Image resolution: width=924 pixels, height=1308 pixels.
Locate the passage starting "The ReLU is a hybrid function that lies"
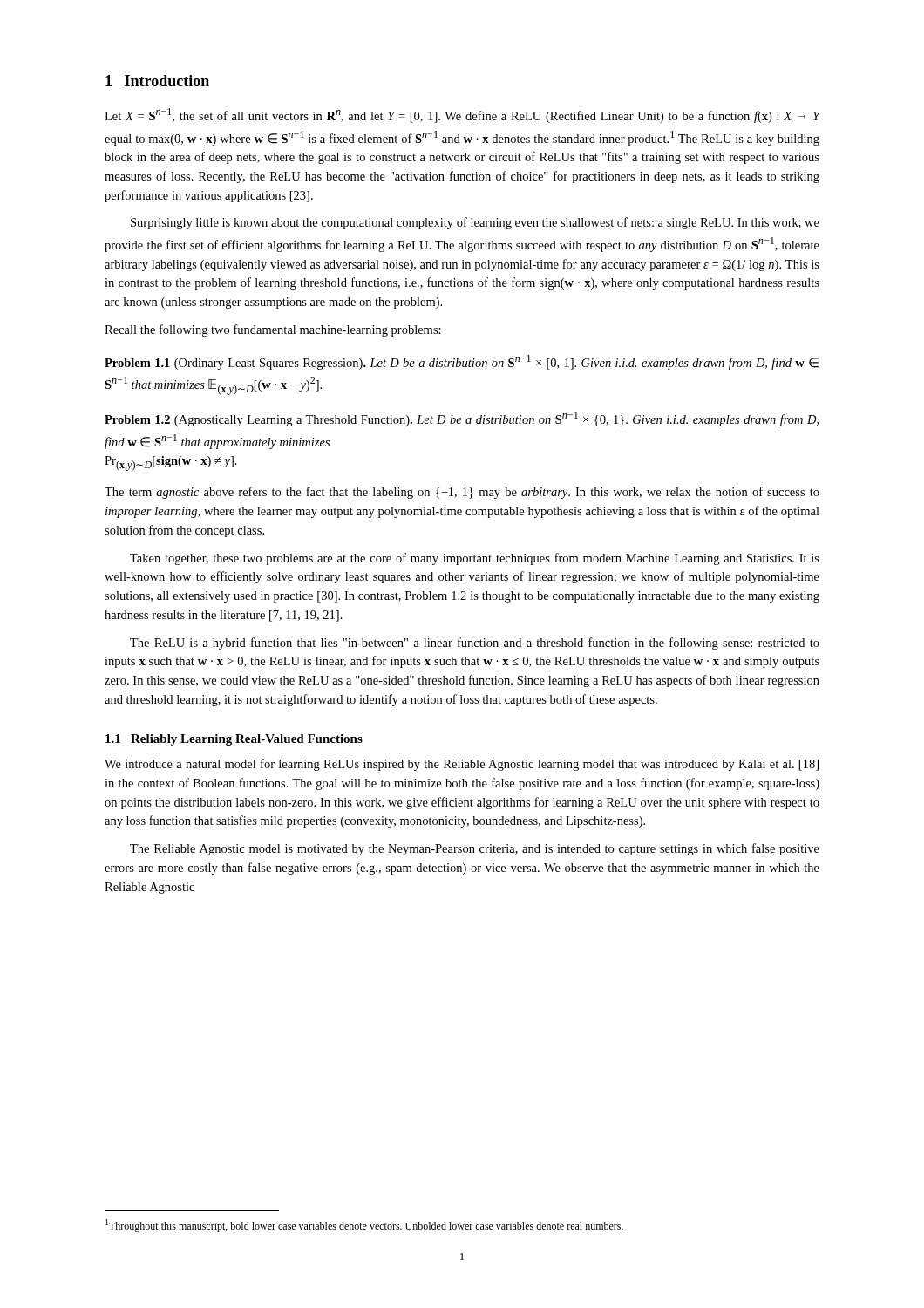pos(462,672)
